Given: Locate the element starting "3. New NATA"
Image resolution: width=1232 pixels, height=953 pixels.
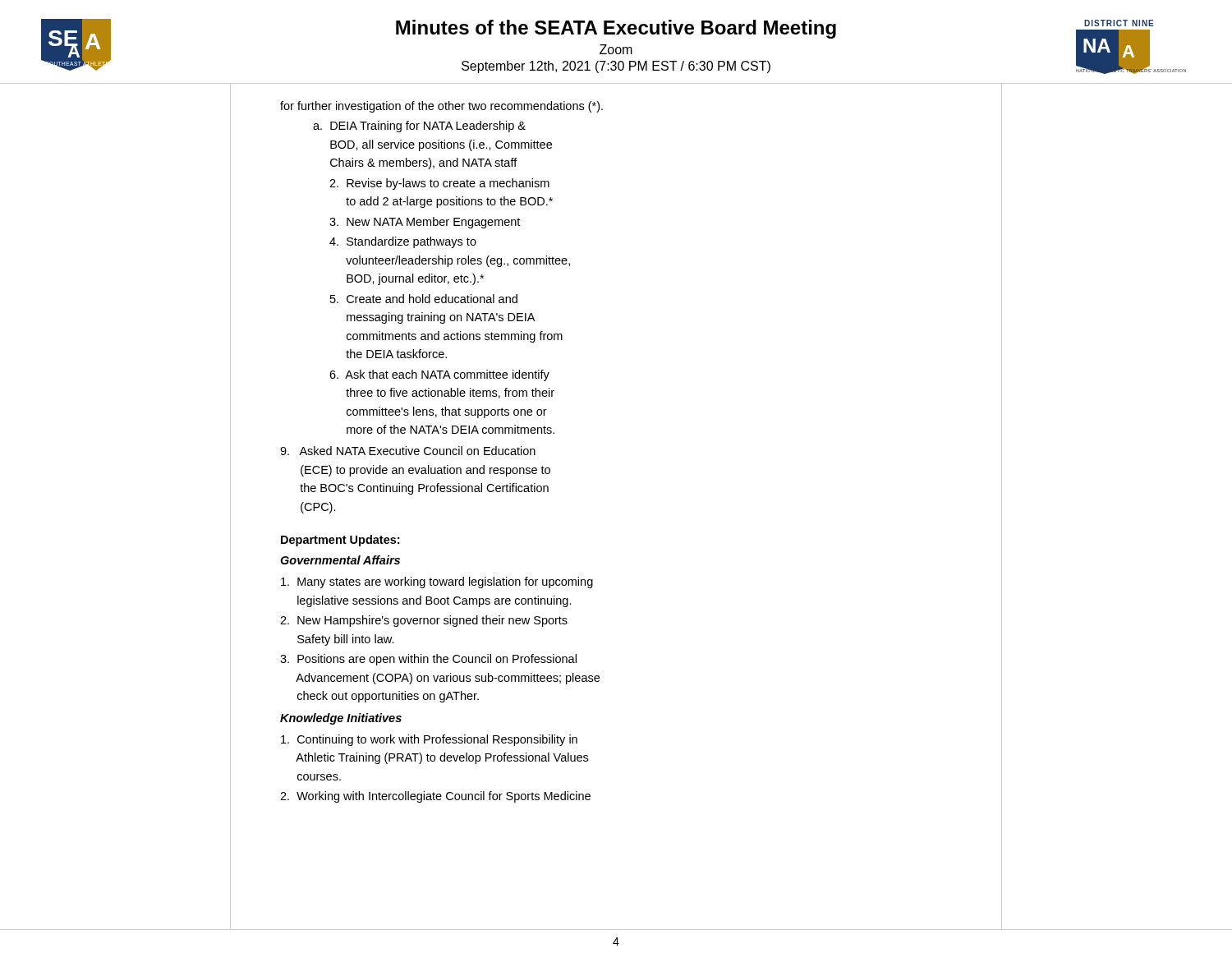Looking at the screenshot, I should click(425, 222).
